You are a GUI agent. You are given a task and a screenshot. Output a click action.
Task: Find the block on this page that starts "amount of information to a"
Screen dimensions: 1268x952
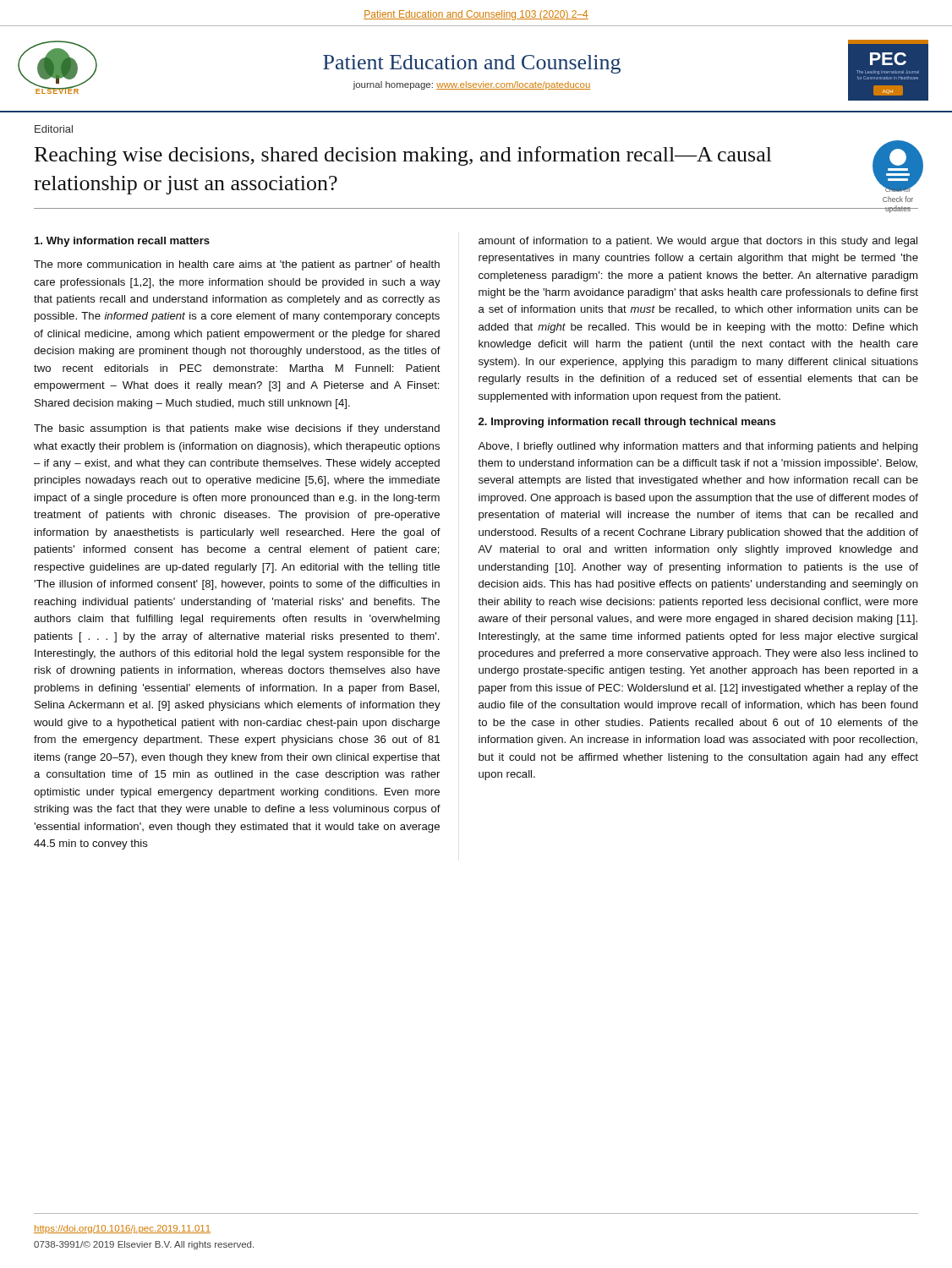click(x=698, y=318)
